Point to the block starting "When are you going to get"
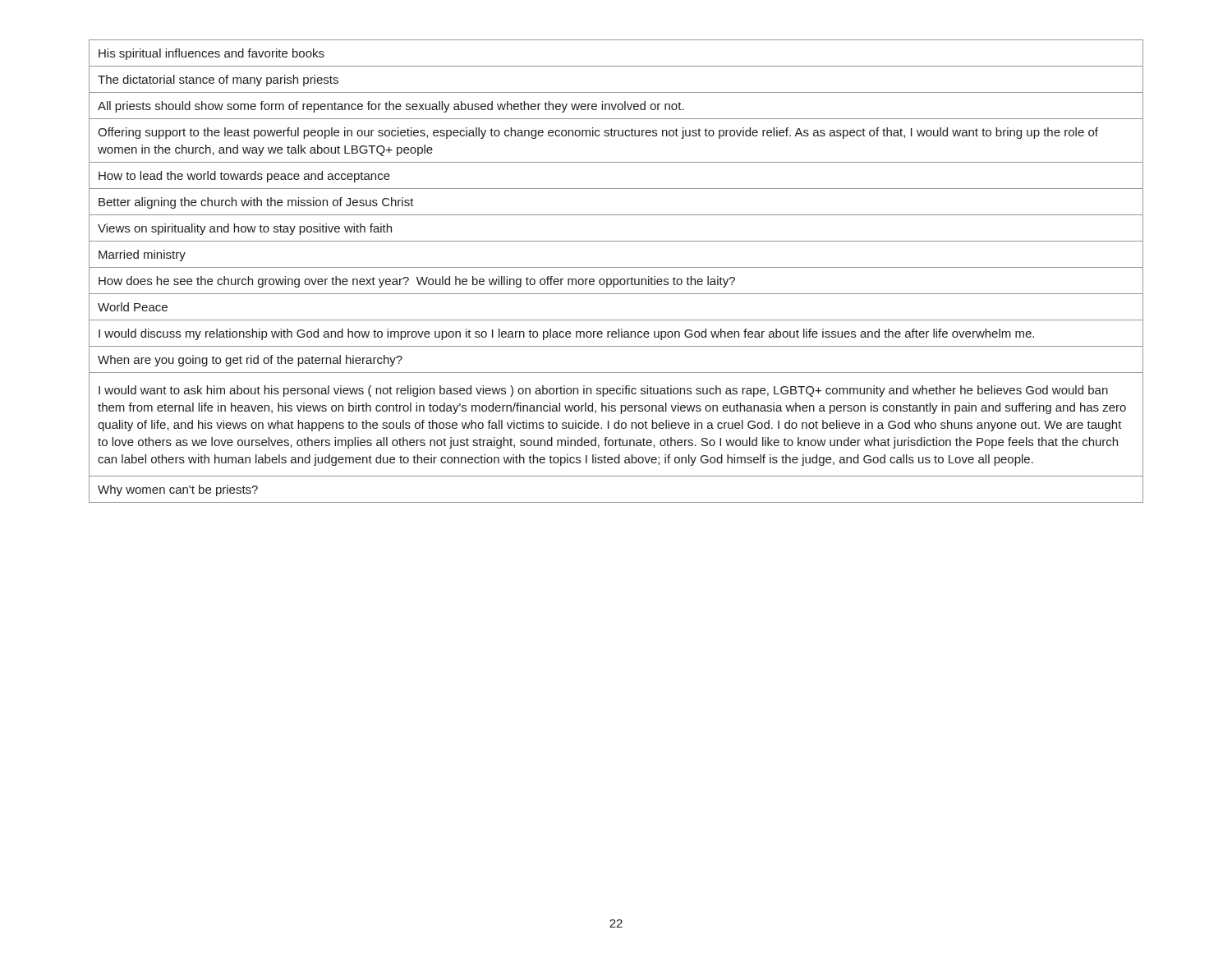Image resolution: width=1232 pixels, height=953 pixels. coord(616,359)
